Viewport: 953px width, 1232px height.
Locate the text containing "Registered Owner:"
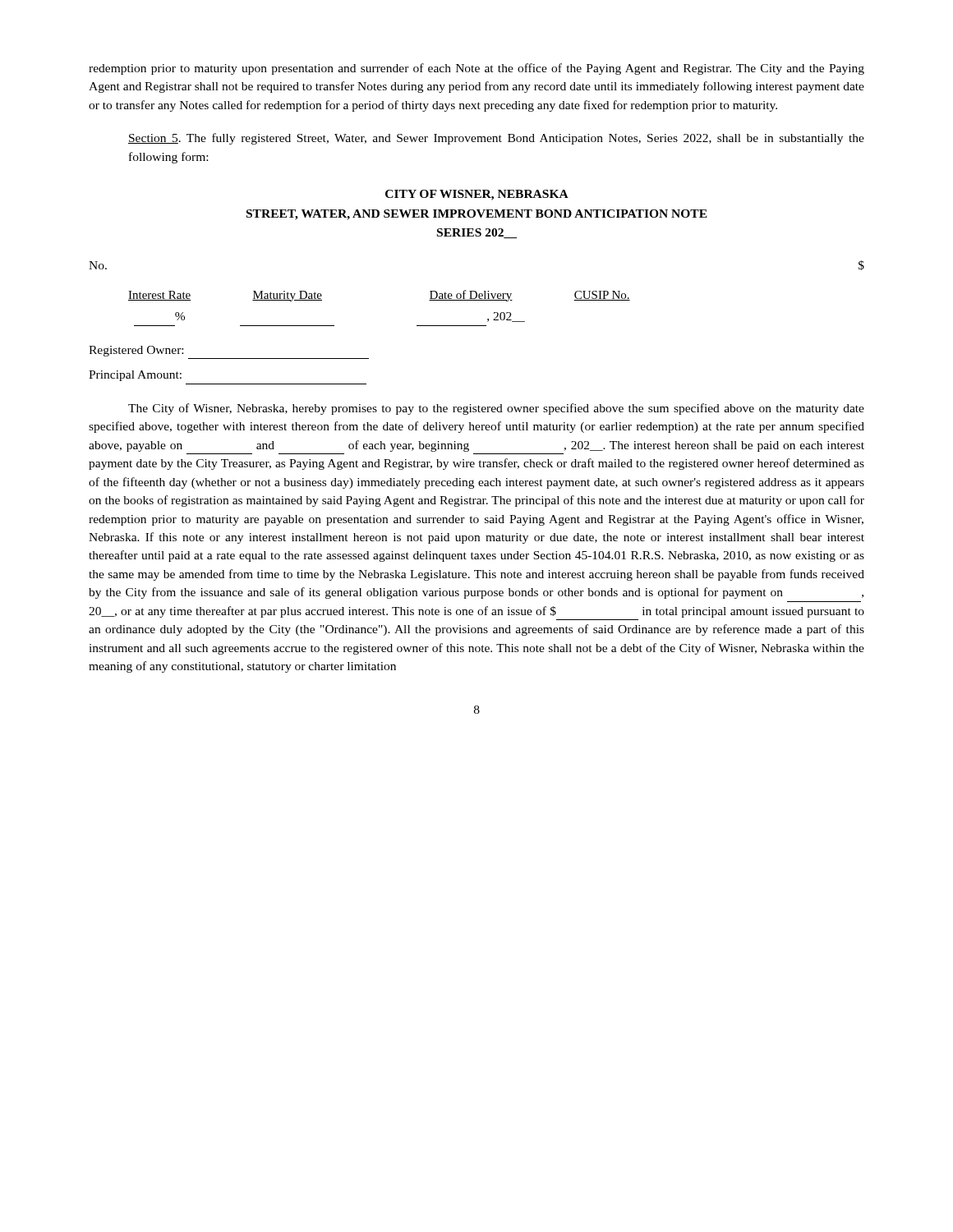tap(229, 351)
